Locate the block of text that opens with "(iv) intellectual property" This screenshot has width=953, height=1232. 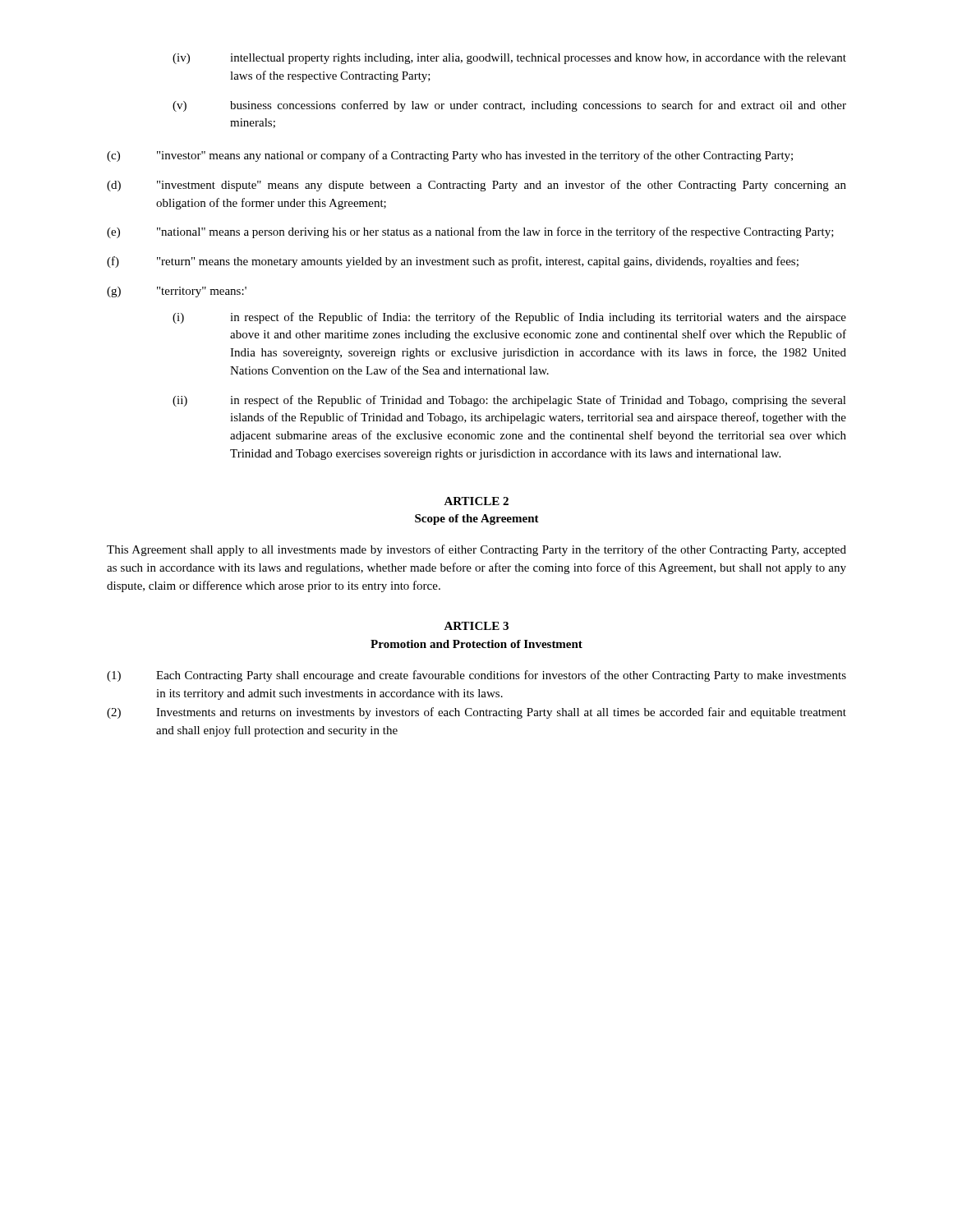pyautogui.click(x=509, y=67)
